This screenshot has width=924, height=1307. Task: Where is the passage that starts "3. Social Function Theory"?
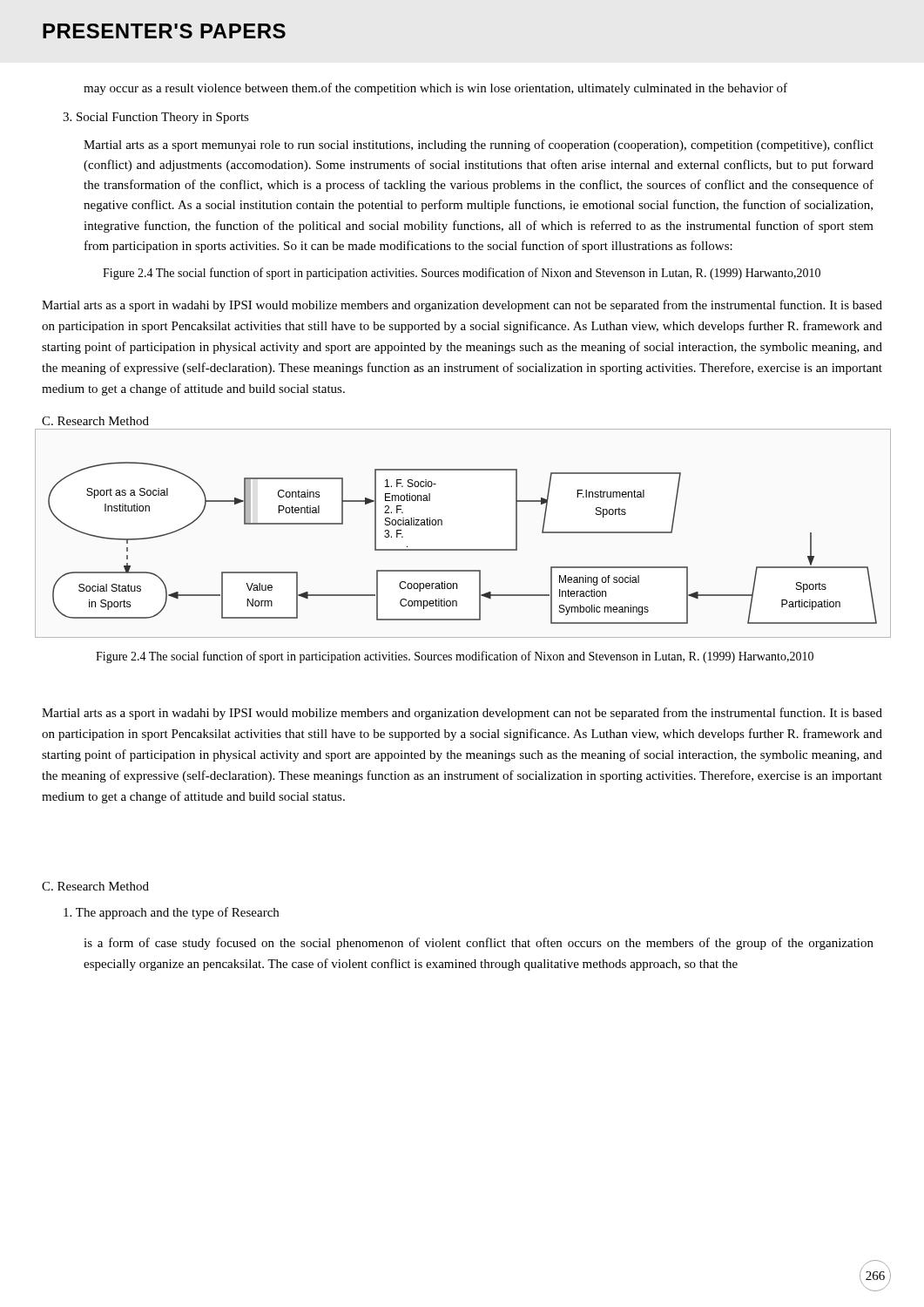(156, 117)
